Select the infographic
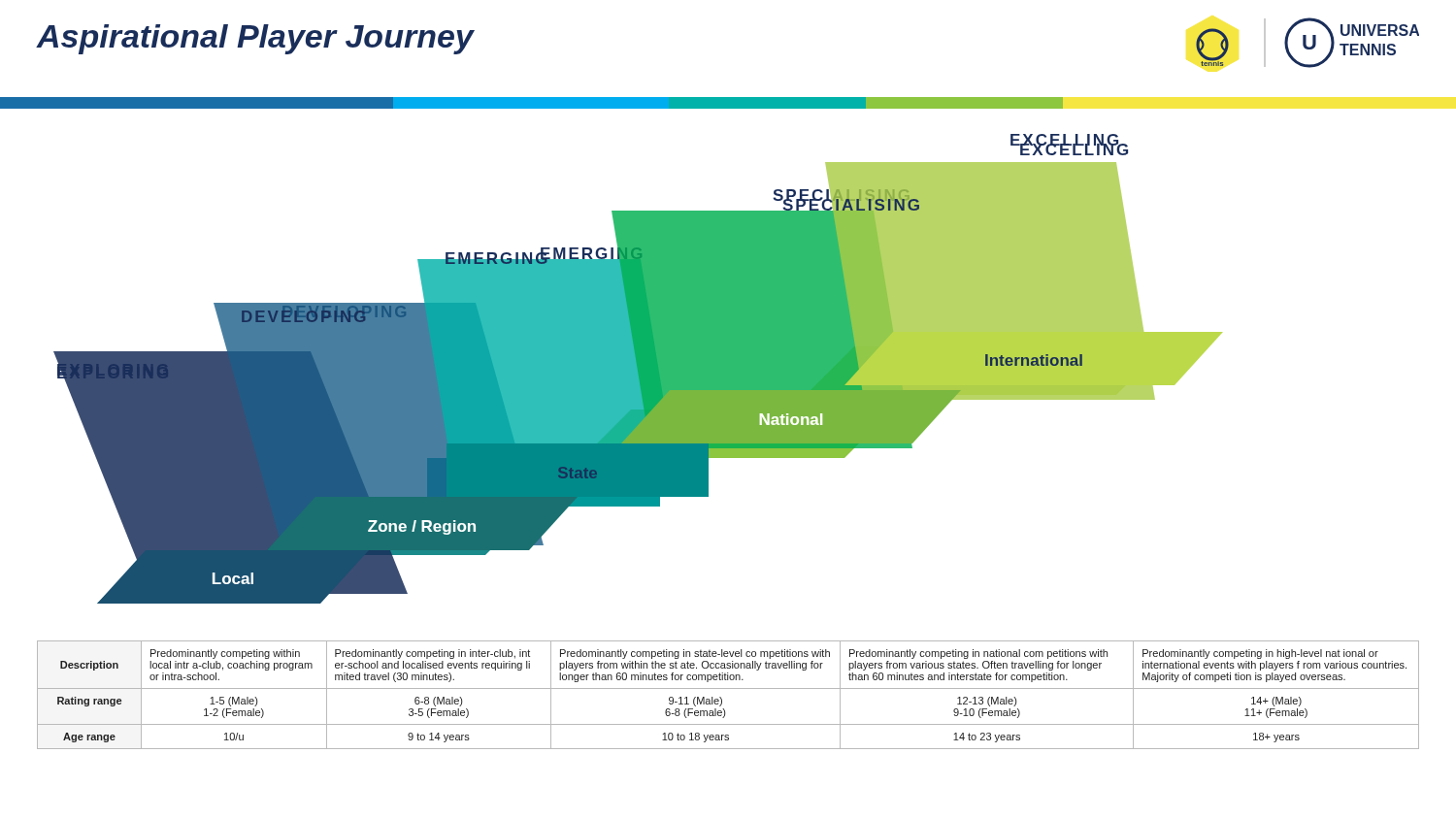This screenshot has width=1456, height=819. click(728, 368)
